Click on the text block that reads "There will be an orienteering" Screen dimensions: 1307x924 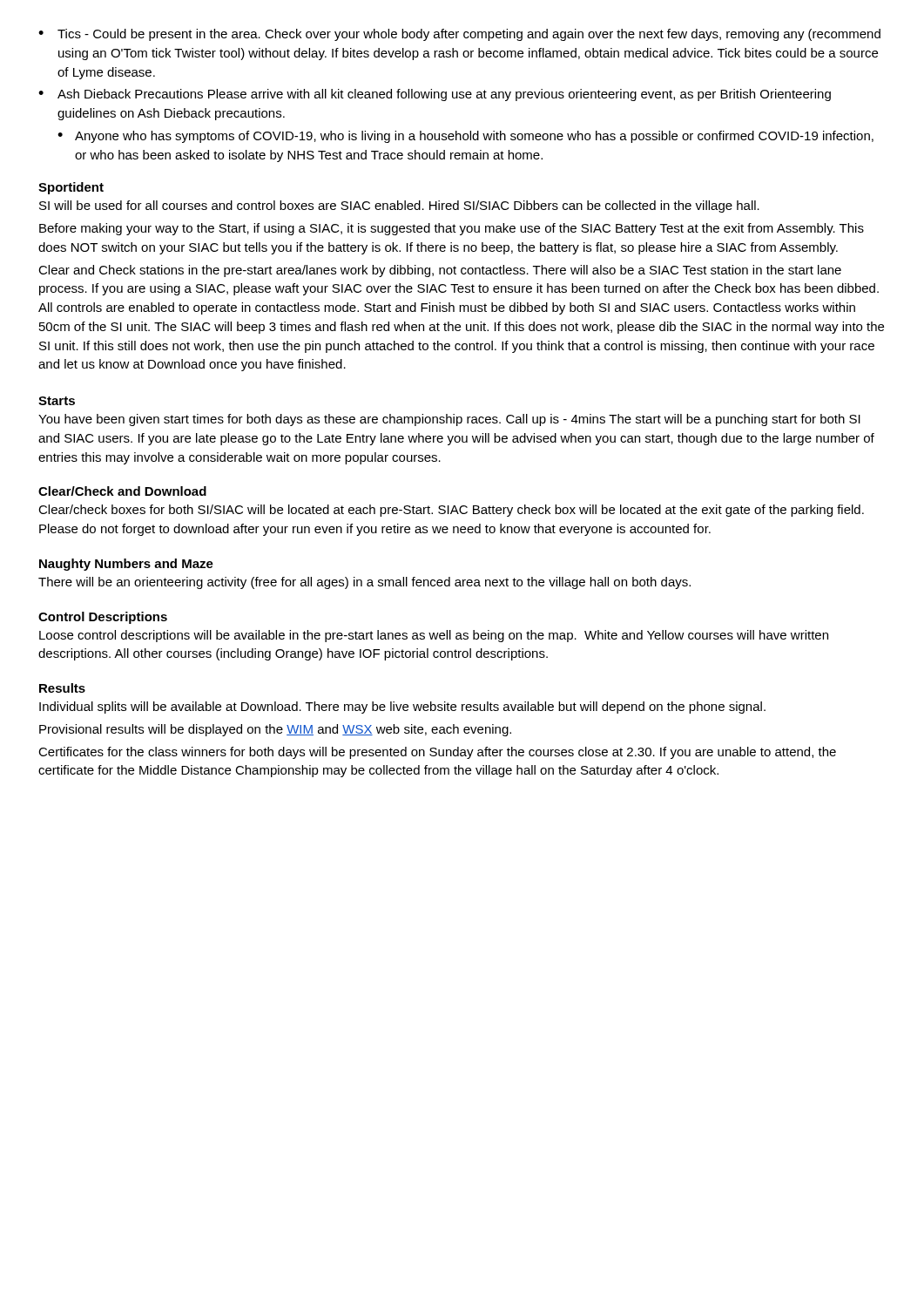click(x=365, y=581)
